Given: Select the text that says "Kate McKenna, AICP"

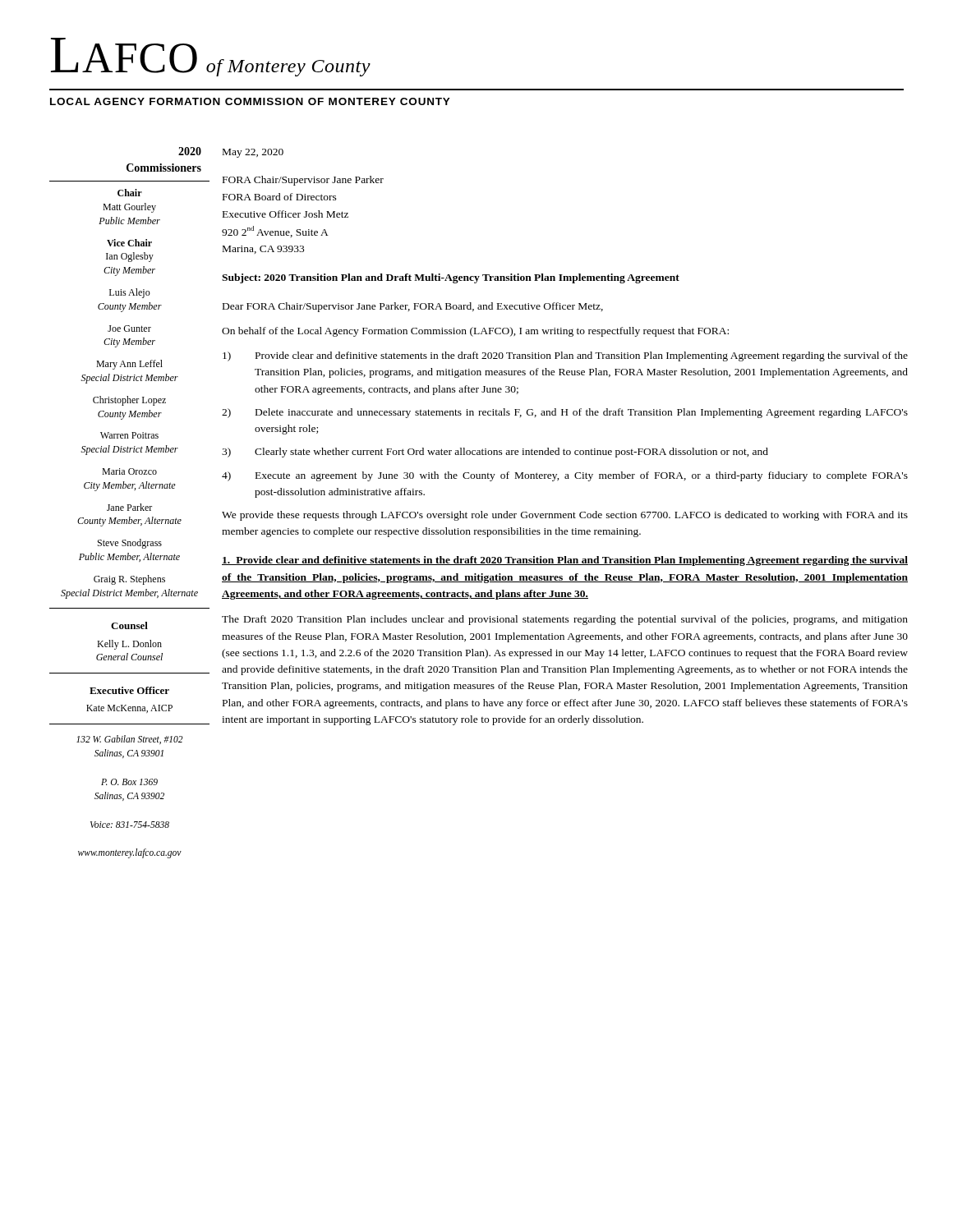Looking at the screenshot, I should 129,709.
